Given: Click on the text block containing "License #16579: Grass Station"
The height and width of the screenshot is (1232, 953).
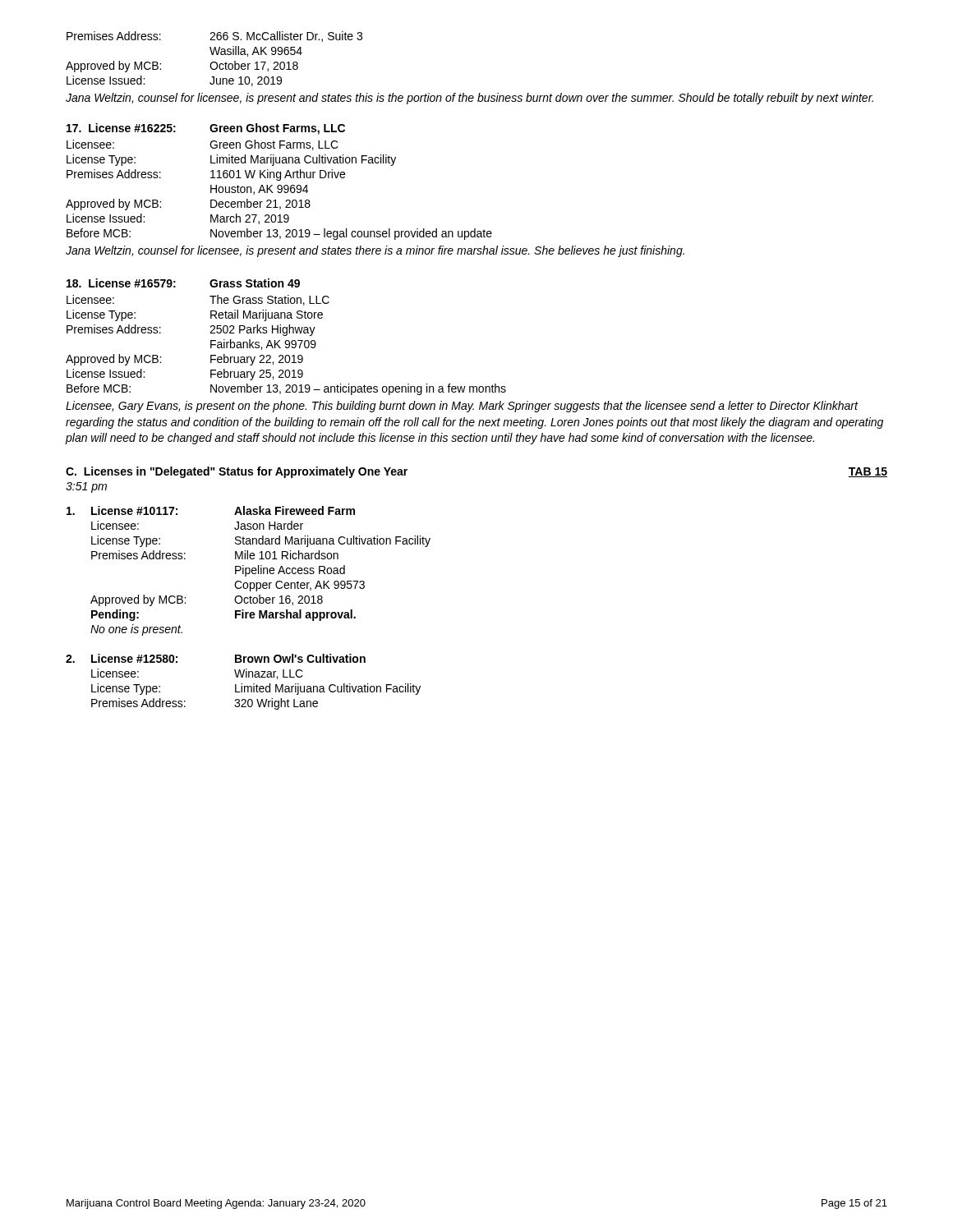Looking at the screenshot, I should click(121, 282).
